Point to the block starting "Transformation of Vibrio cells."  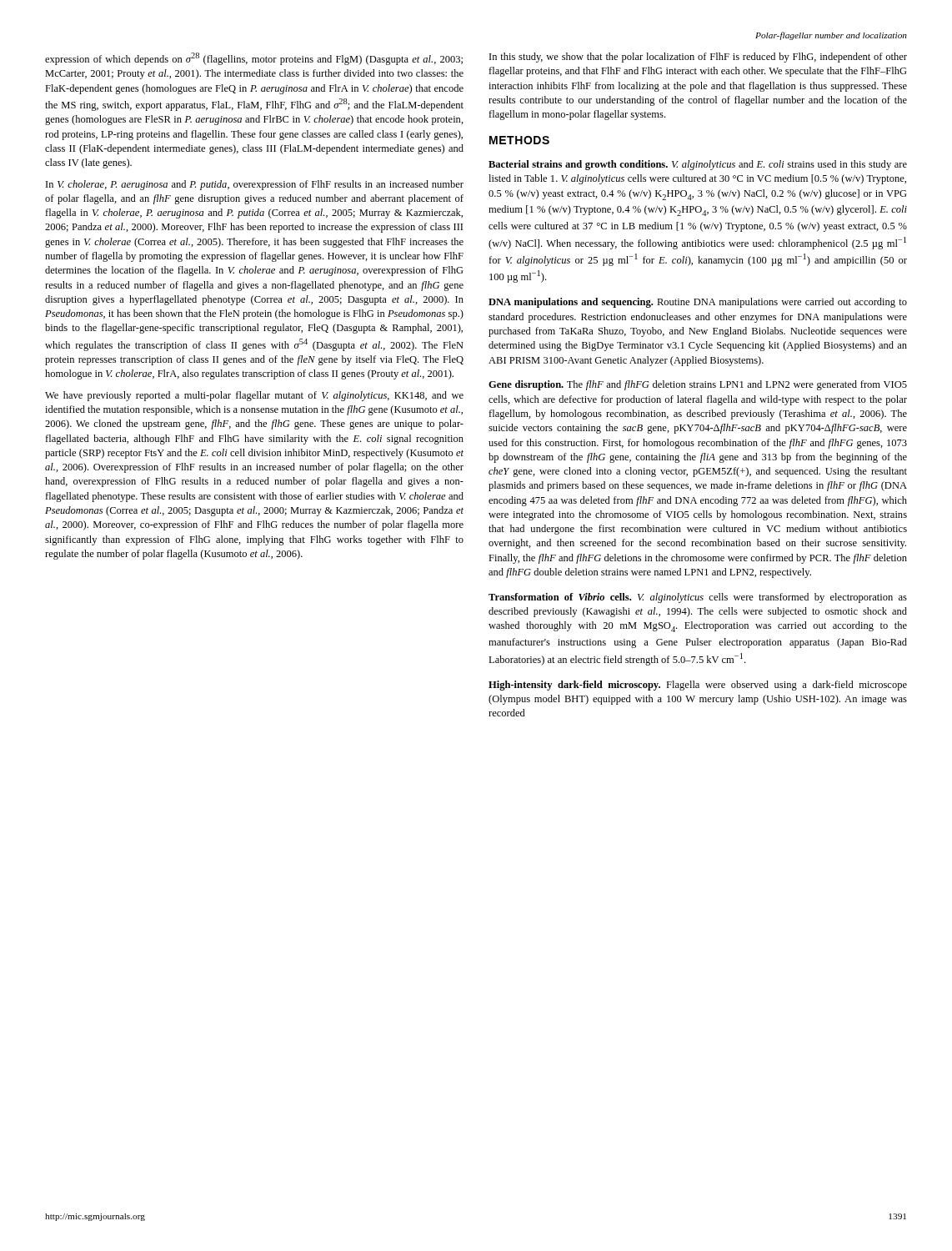[x=698, y=629]
